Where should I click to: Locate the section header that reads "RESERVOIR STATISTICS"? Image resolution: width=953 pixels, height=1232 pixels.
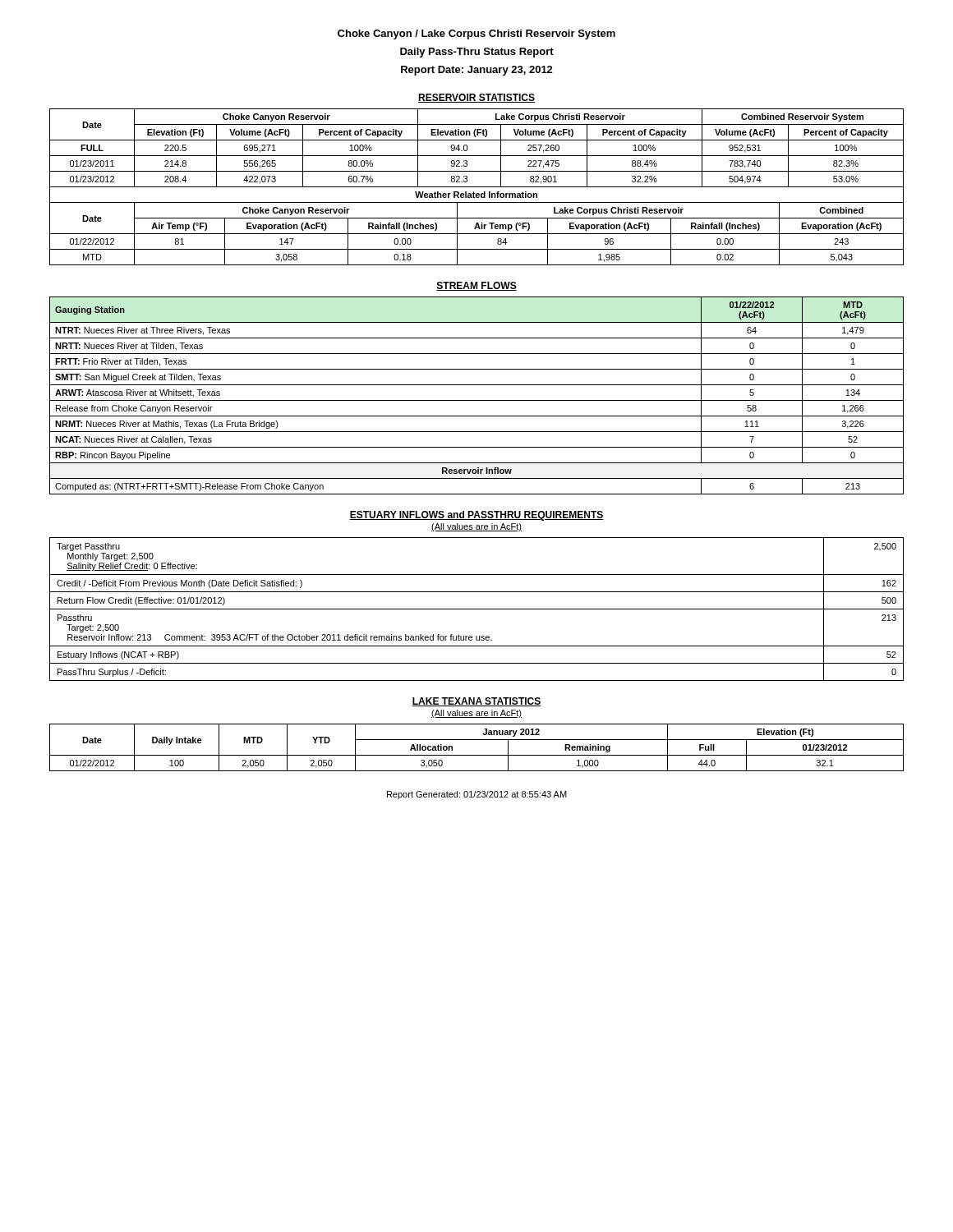click(476, 98)
